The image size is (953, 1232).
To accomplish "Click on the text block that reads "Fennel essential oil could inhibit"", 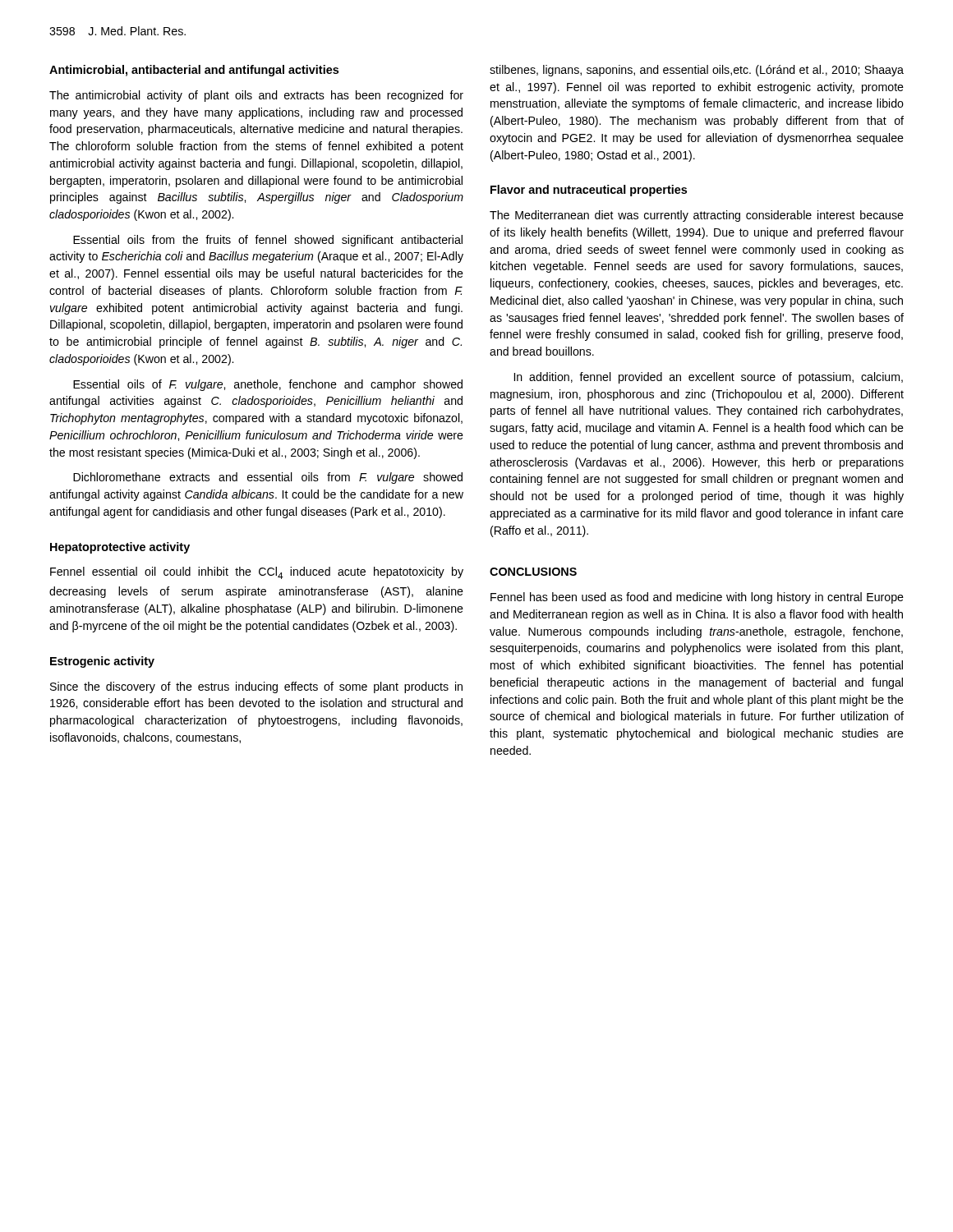I will pyautogui.click(x=256, y=599).
